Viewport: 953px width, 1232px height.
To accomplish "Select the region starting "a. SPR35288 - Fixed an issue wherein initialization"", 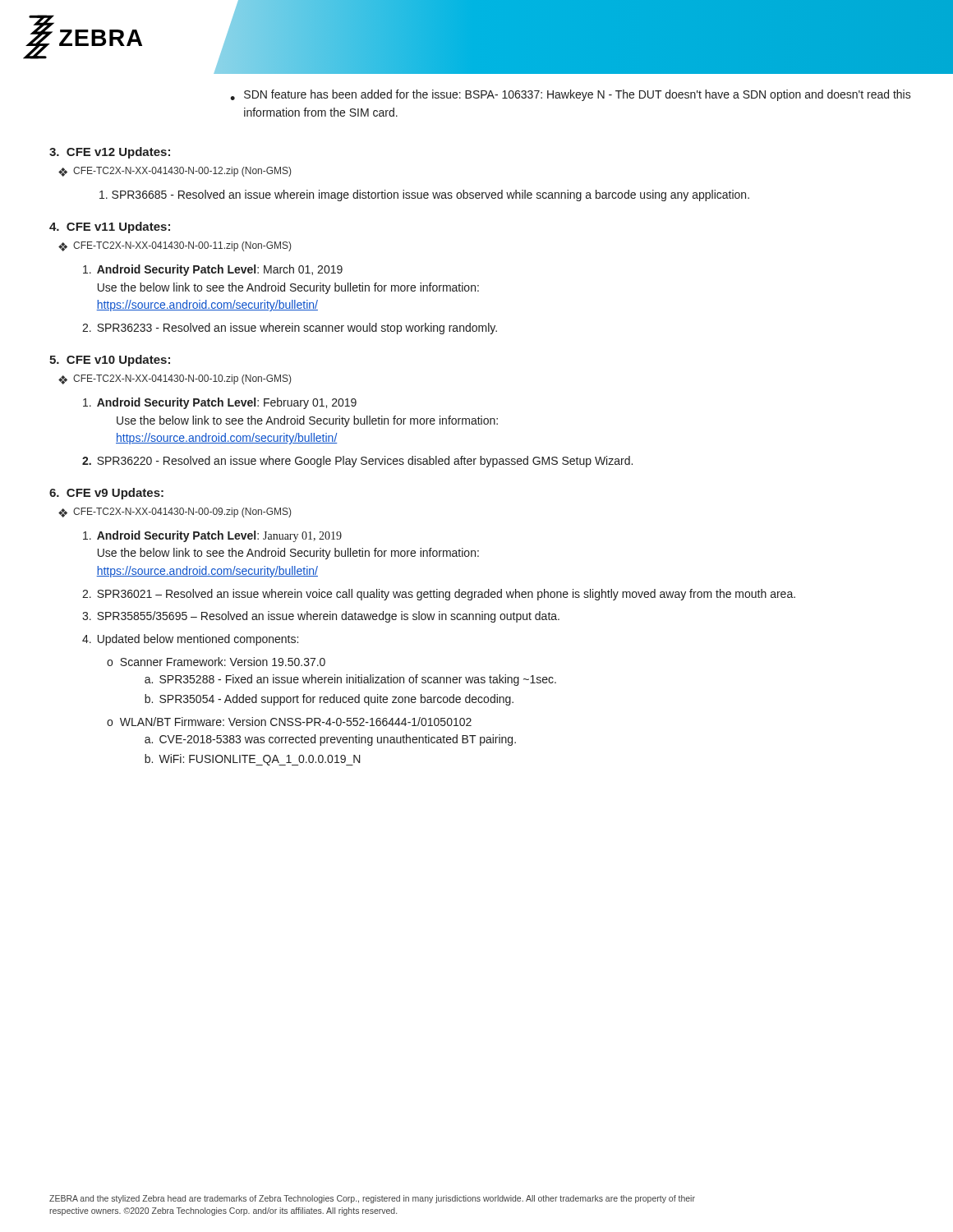I will pyautogui.click(x=351, y=680).
